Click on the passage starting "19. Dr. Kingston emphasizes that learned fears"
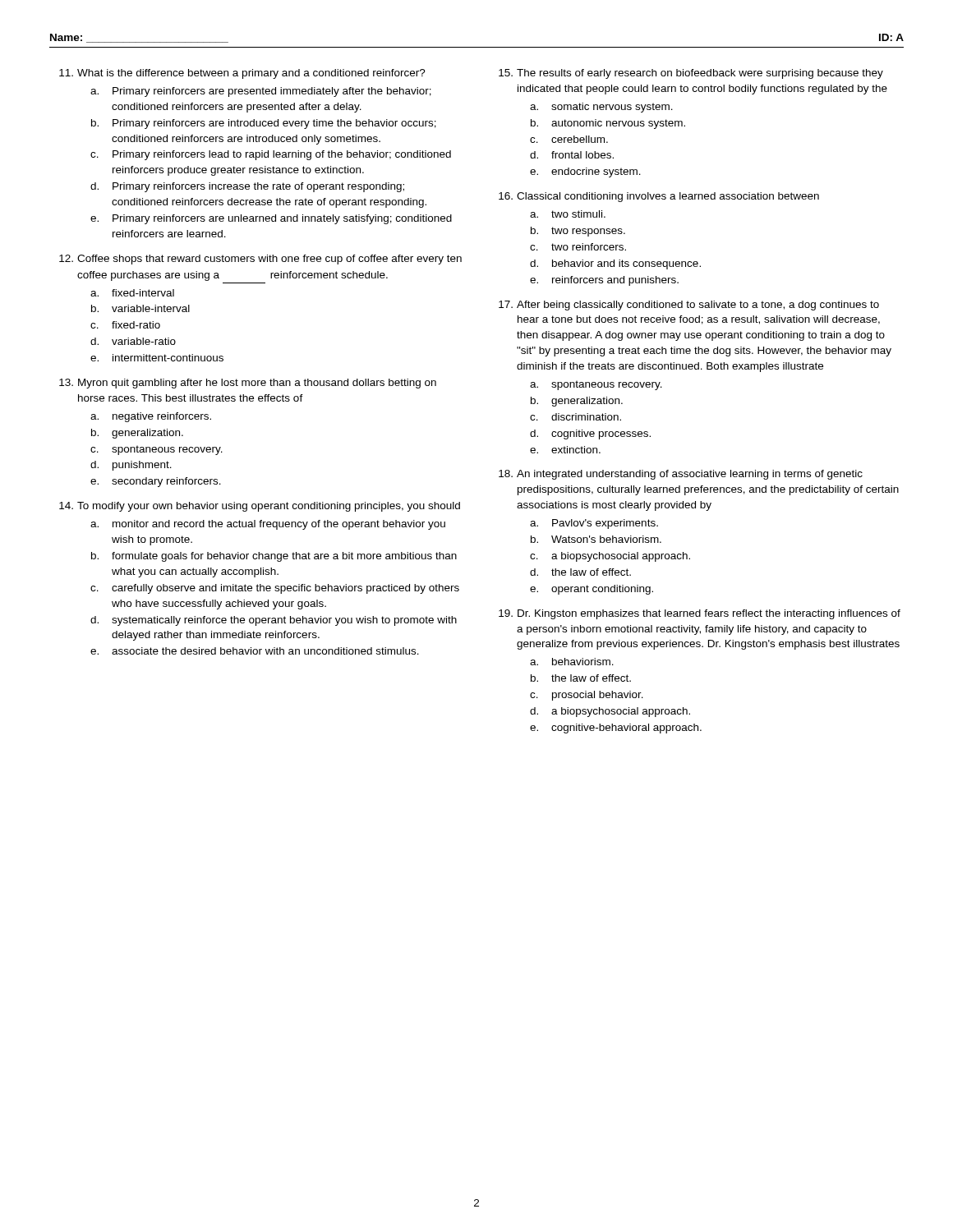Screen dimensions: 1232x953 coord(700,614)
